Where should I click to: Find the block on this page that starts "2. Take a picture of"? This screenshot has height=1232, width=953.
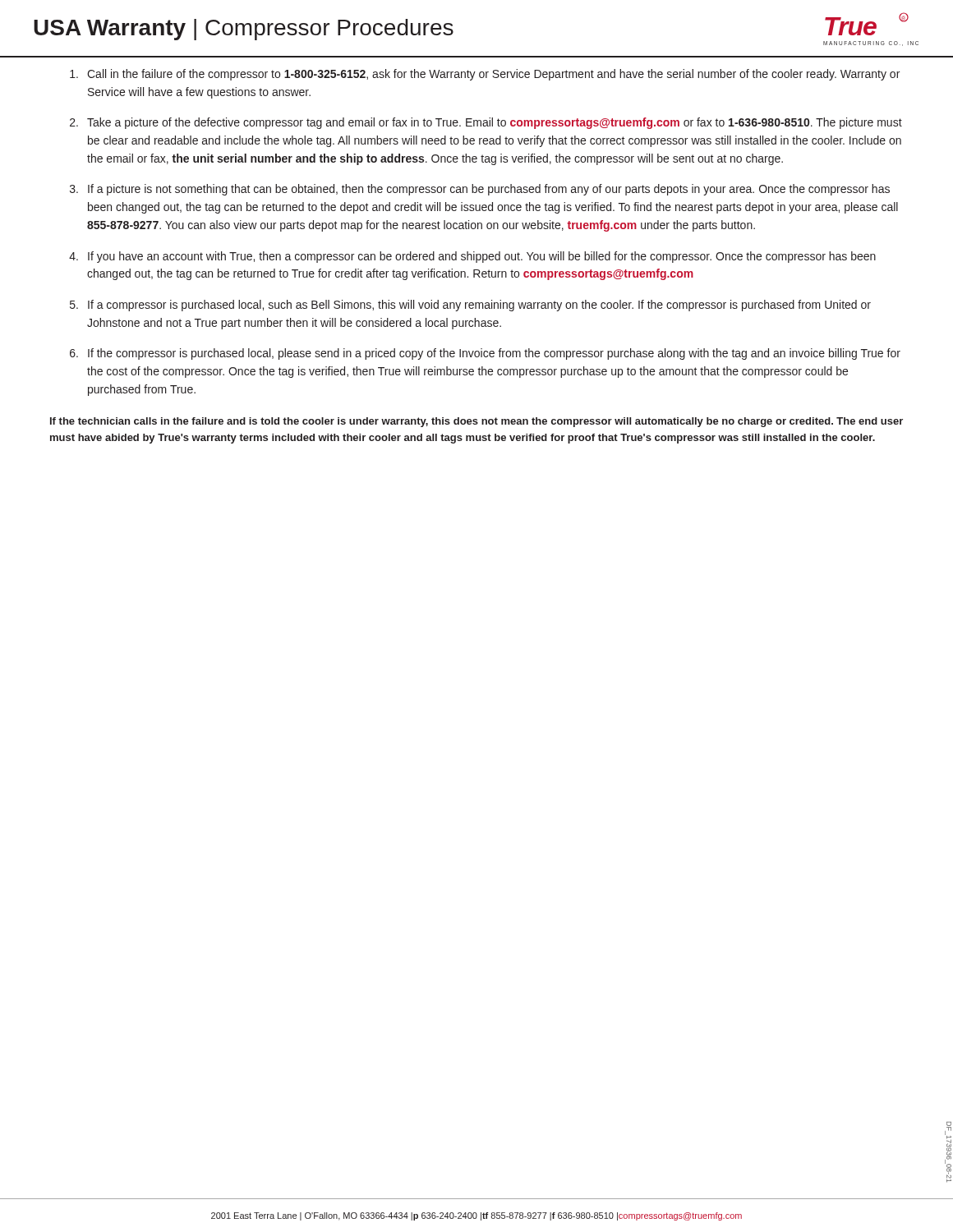click(x=476, y=141)
